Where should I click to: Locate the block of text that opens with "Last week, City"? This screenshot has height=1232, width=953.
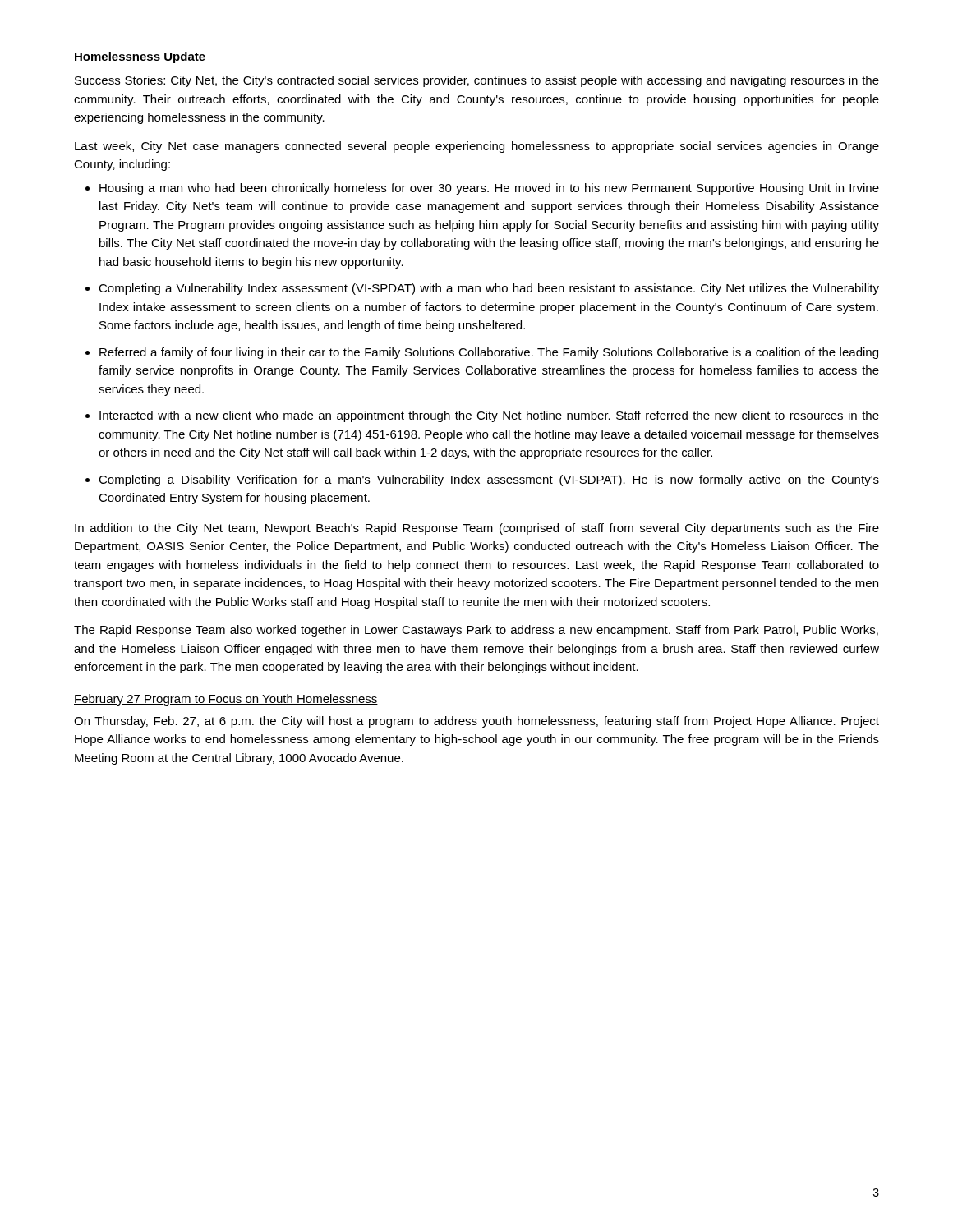coord(476,155)
